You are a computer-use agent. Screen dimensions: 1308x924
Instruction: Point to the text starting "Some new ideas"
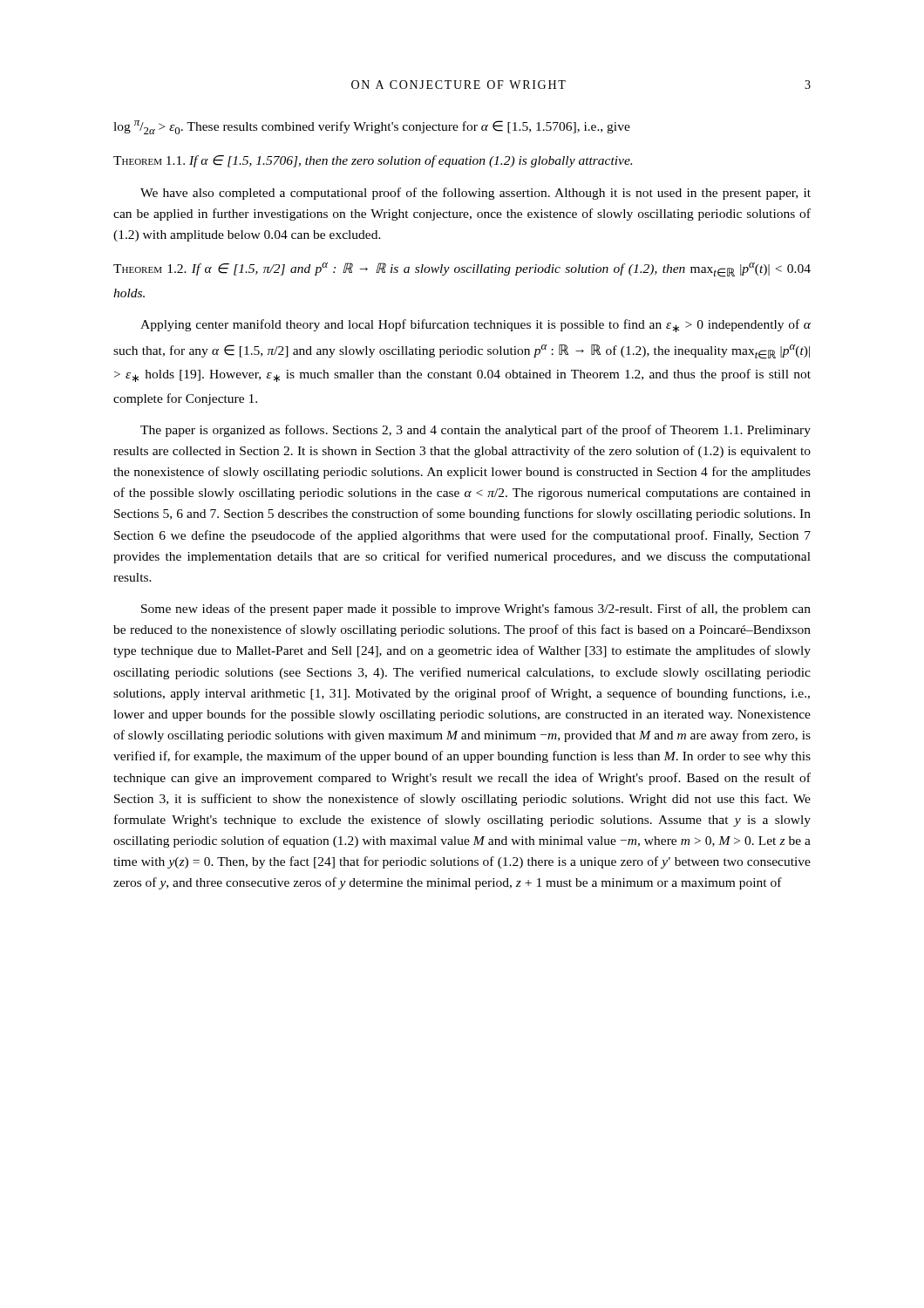coord(462,746)
